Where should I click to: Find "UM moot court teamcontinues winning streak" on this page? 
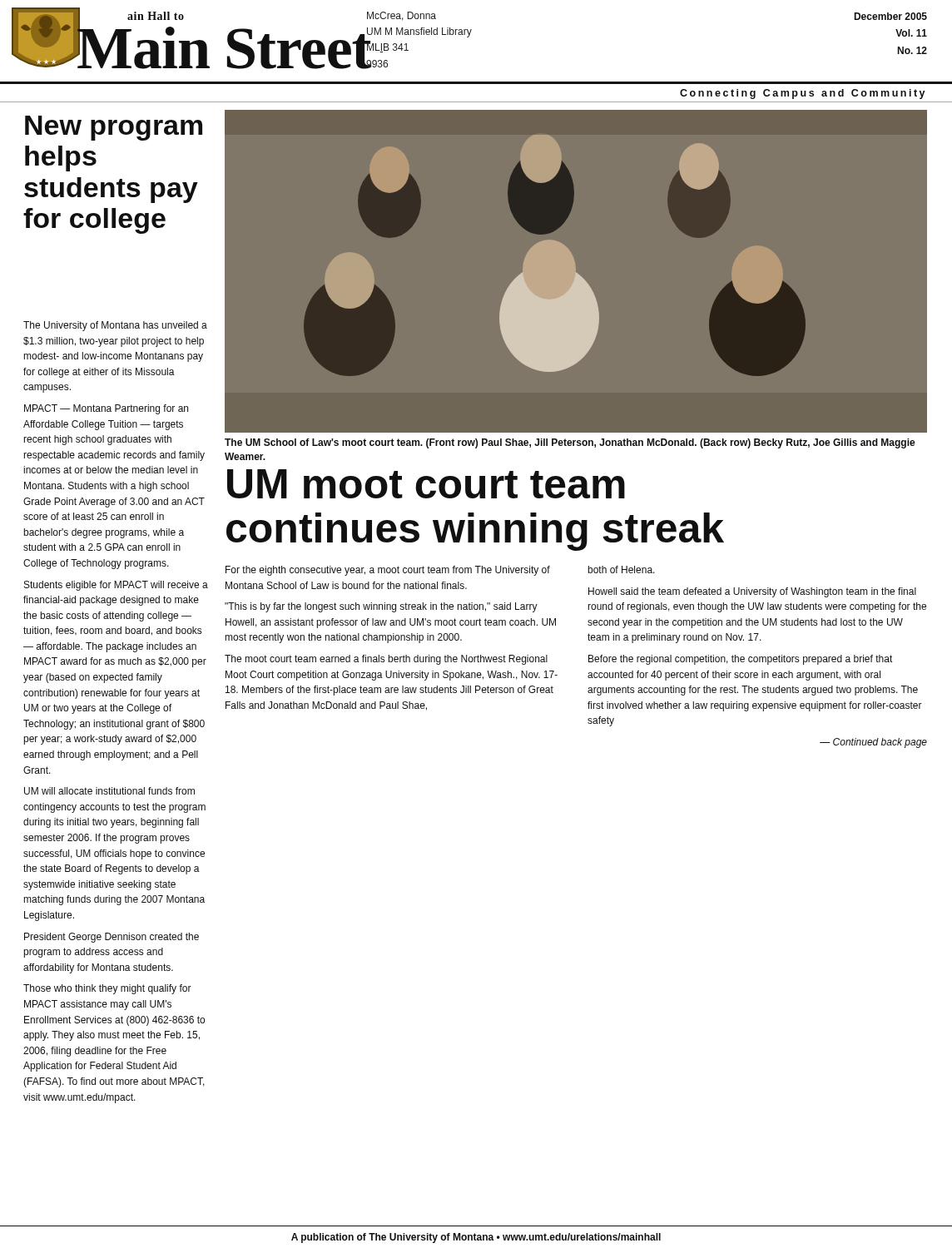click(x=474, y=506)
